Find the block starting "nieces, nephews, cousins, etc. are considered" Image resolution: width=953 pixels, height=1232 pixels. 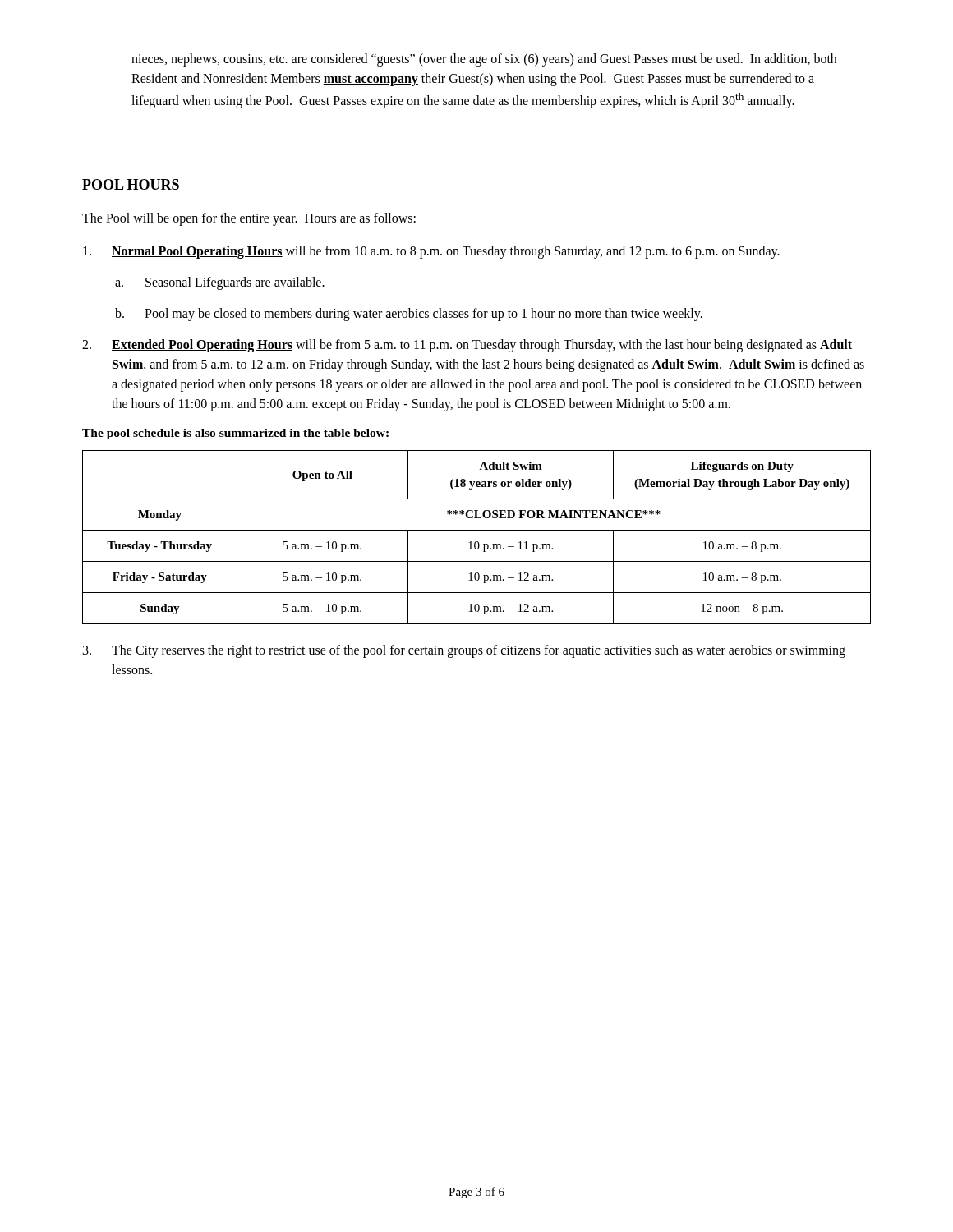point(484,80)
